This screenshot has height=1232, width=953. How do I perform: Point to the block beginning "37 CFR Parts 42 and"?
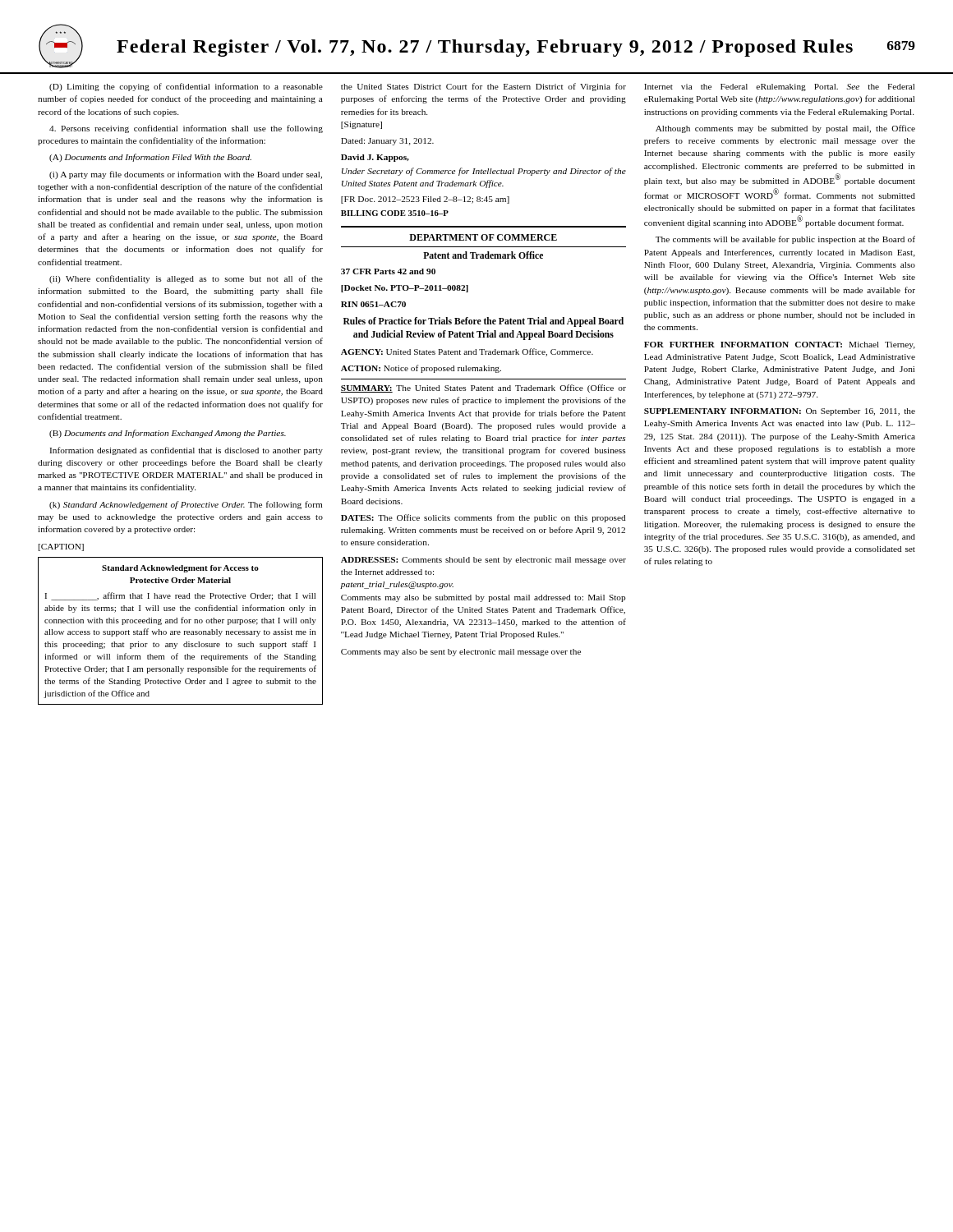click(388, 271)
